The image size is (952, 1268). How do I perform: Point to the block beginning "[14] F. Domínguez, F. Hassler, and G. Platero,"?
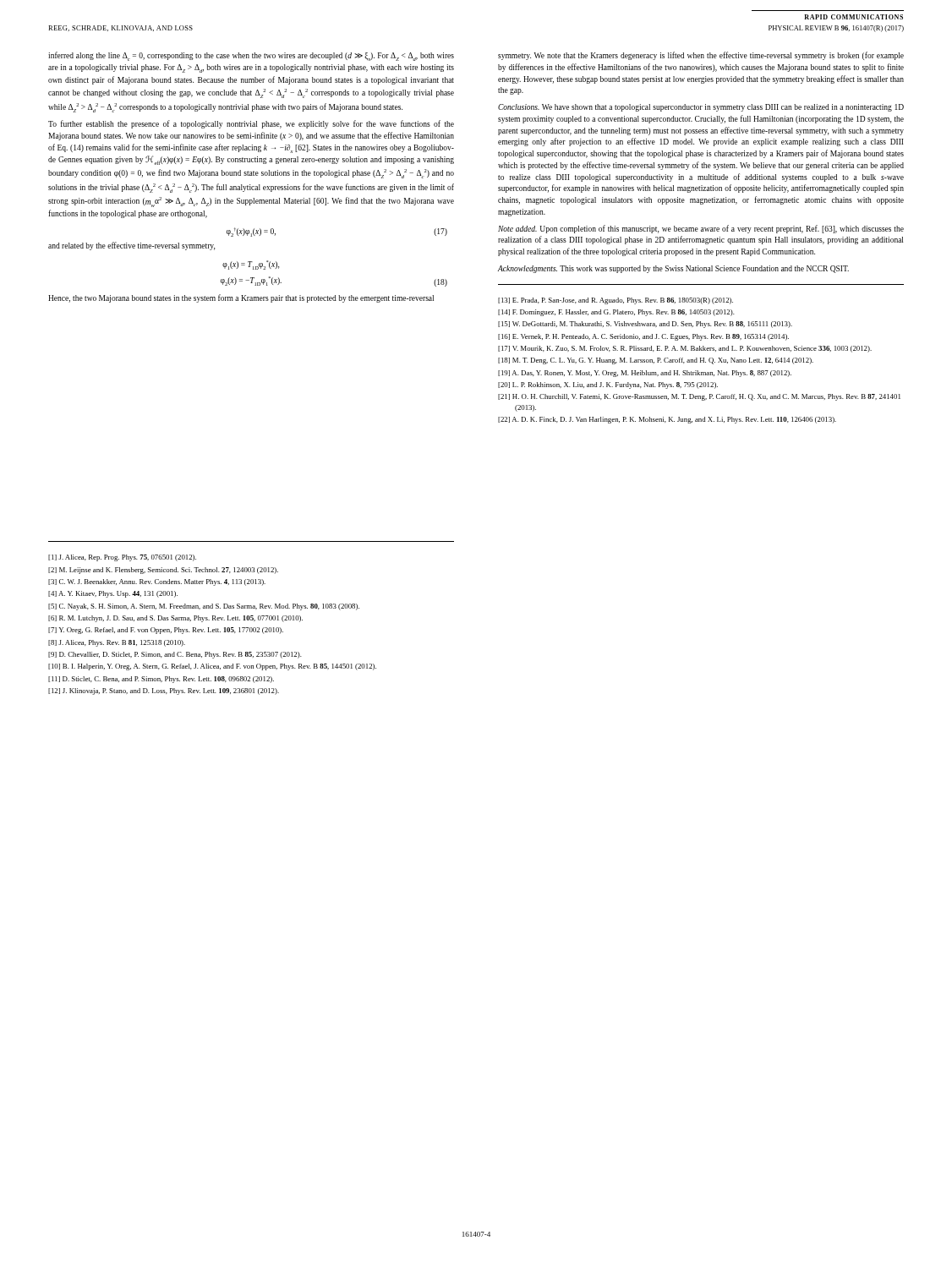tap(616, 312)
